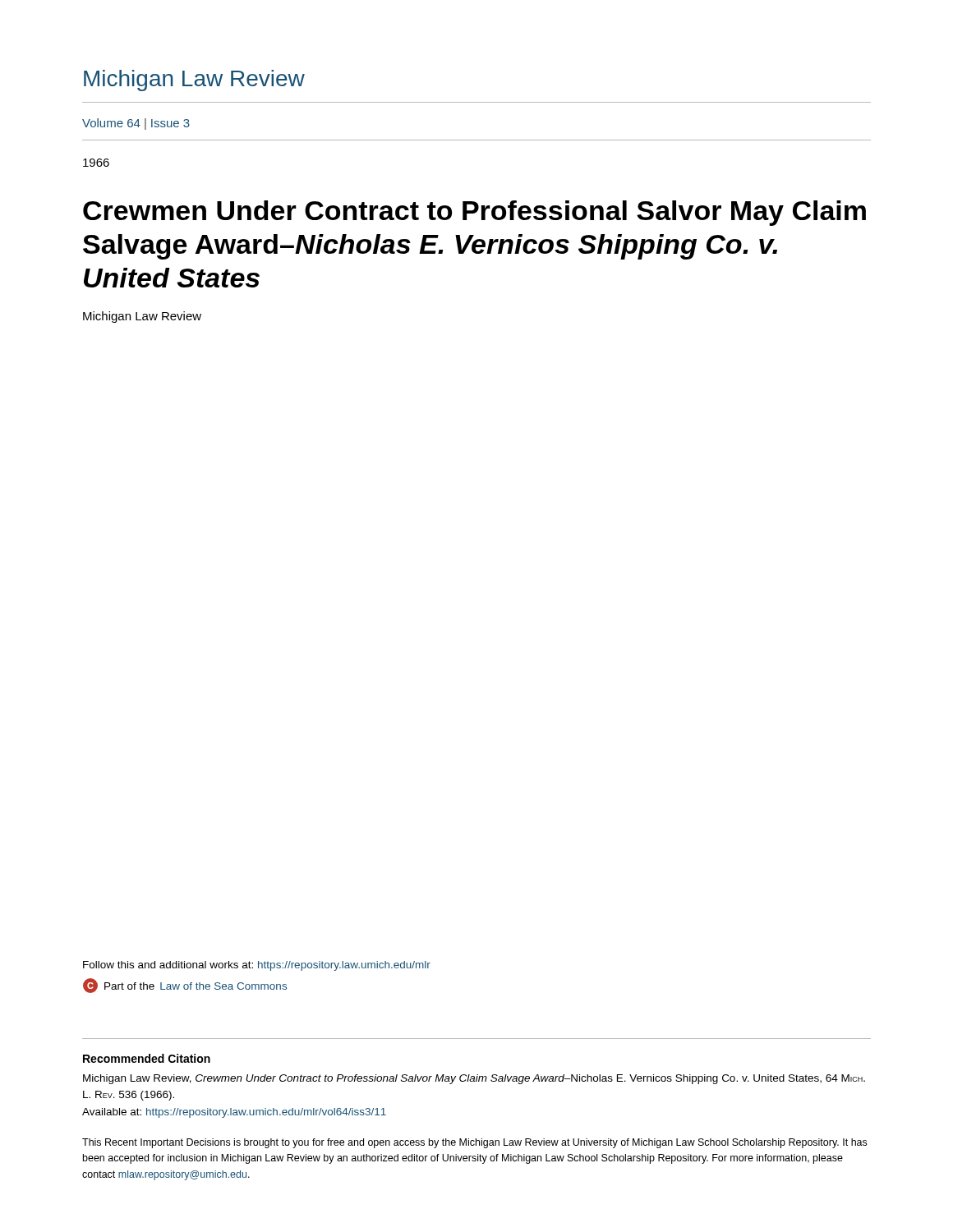953x1232 pixels.
Task: Click the passage that begins "C Part of the Law of the Sea"
Action: (185, 986)
